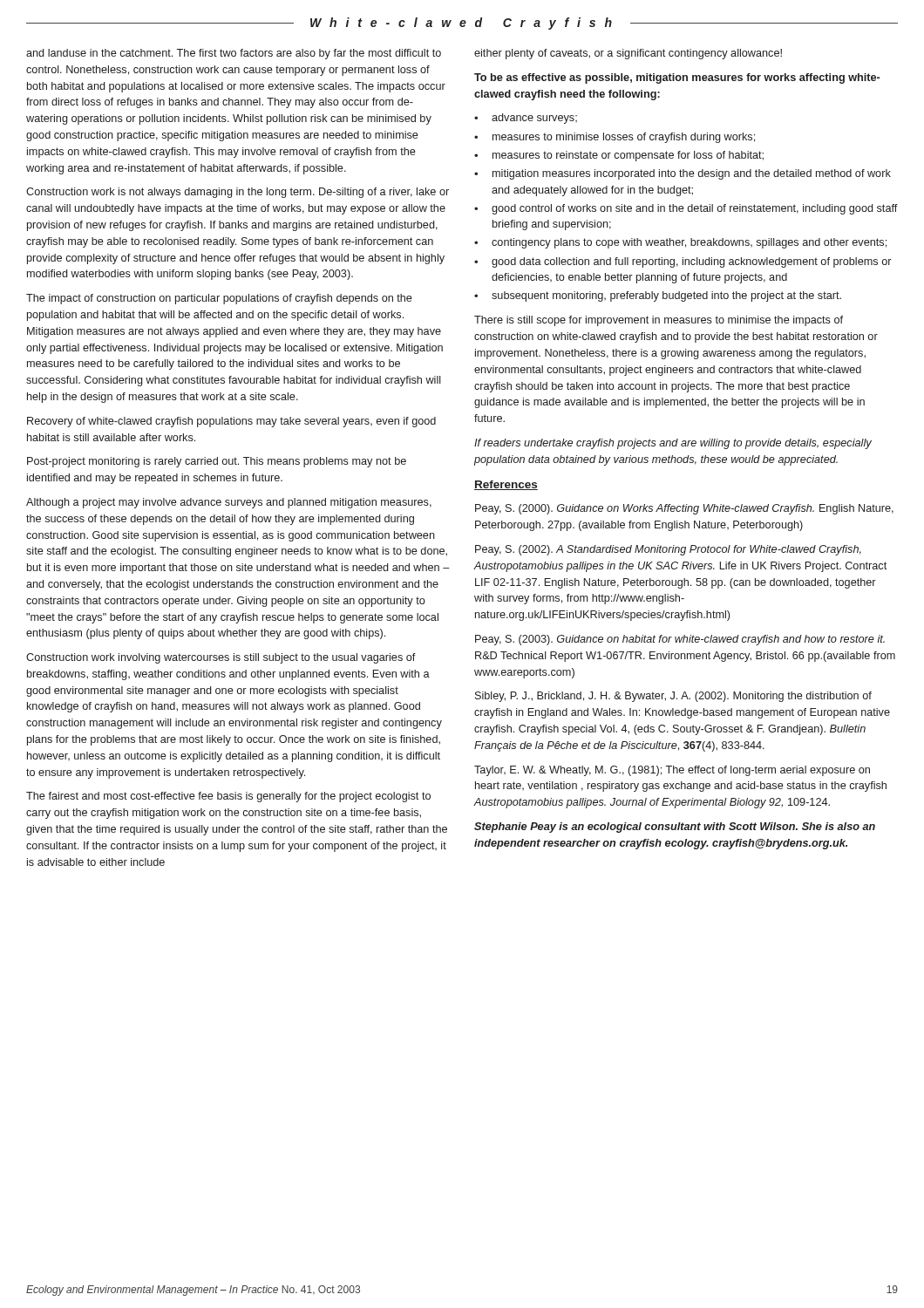Select the region starting "If readers undertake crayfish"
Viewport: 924px width, 1308px height.
pyautogui.click(x=686, y=451)
